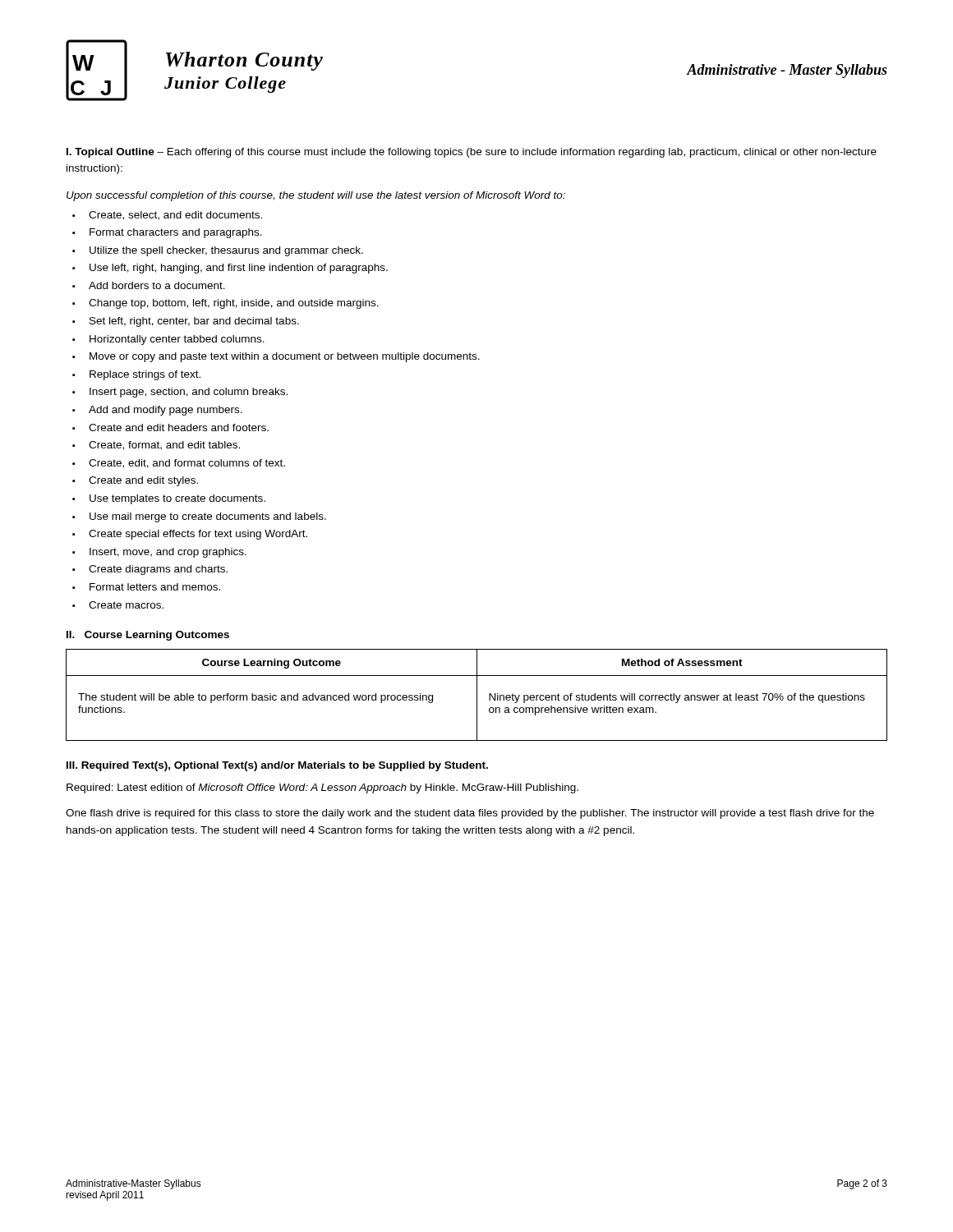Find the text starting "Use left, right, hanging,"
Viewport: 953px width, 1232px height.
pyautogui.click(x=239, y=268)
